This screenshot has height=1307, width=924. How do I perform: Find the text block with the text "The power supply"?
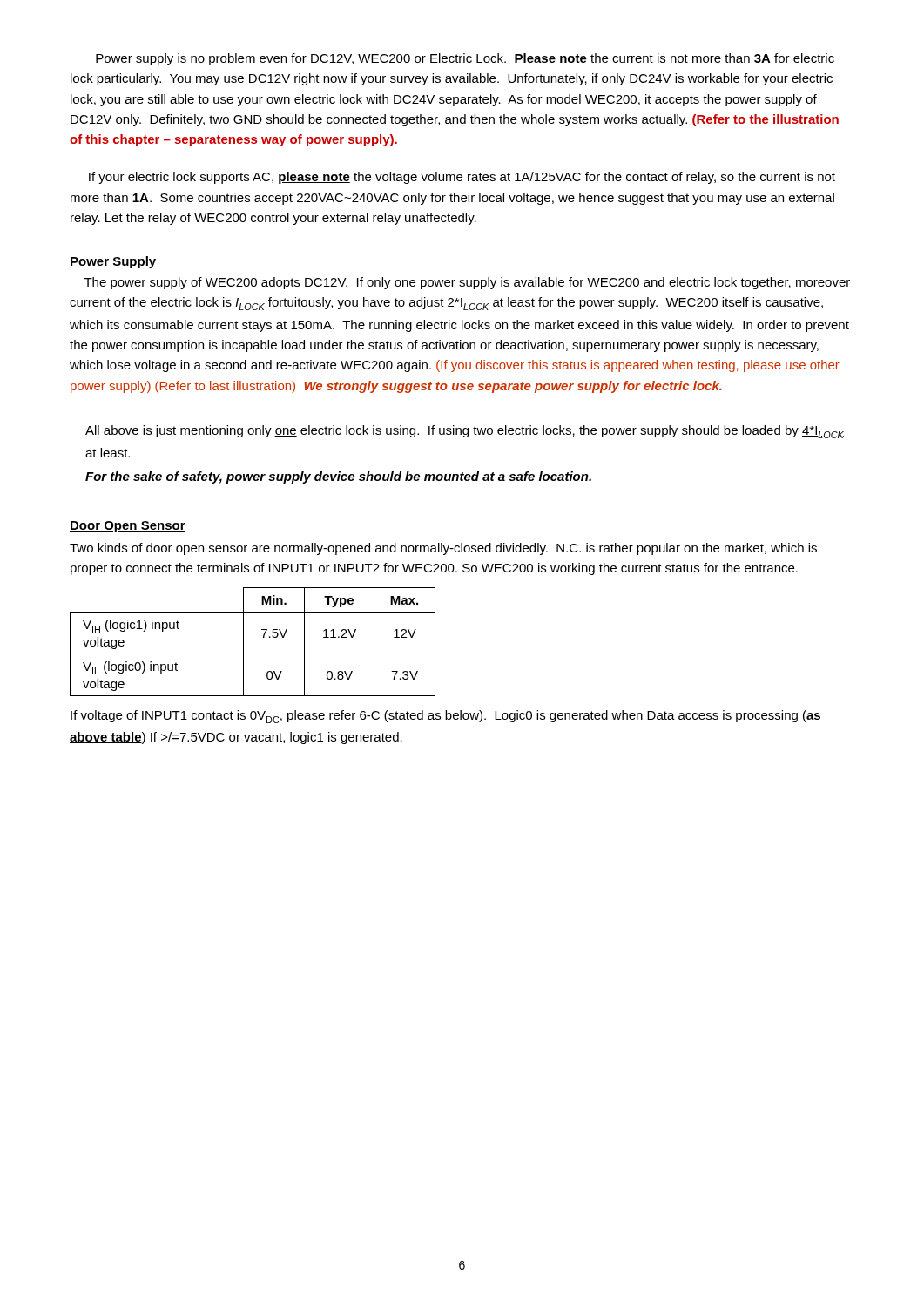460,334
